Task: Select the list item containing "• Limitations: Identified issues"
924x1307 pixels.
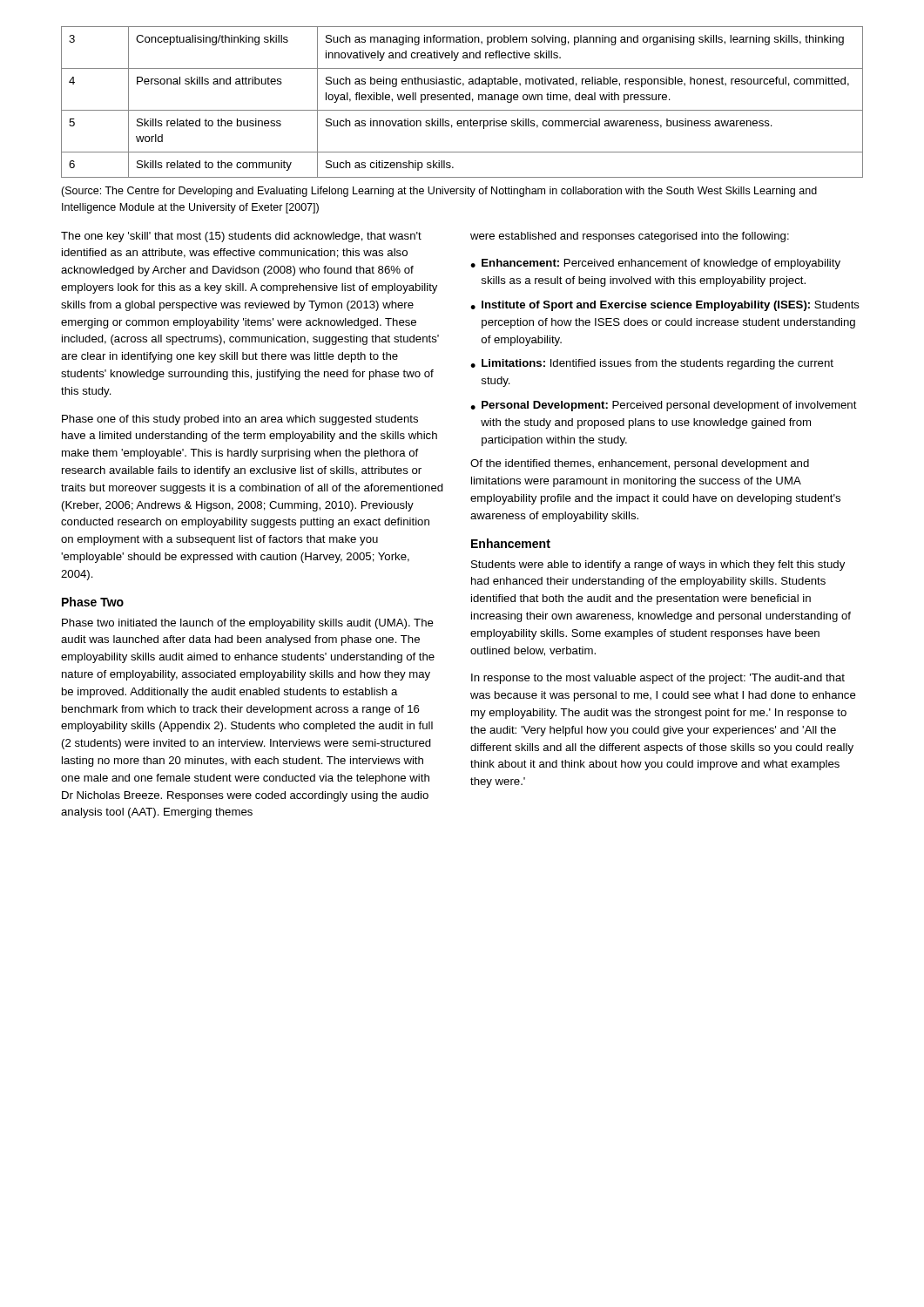Action: click(667, 372)
